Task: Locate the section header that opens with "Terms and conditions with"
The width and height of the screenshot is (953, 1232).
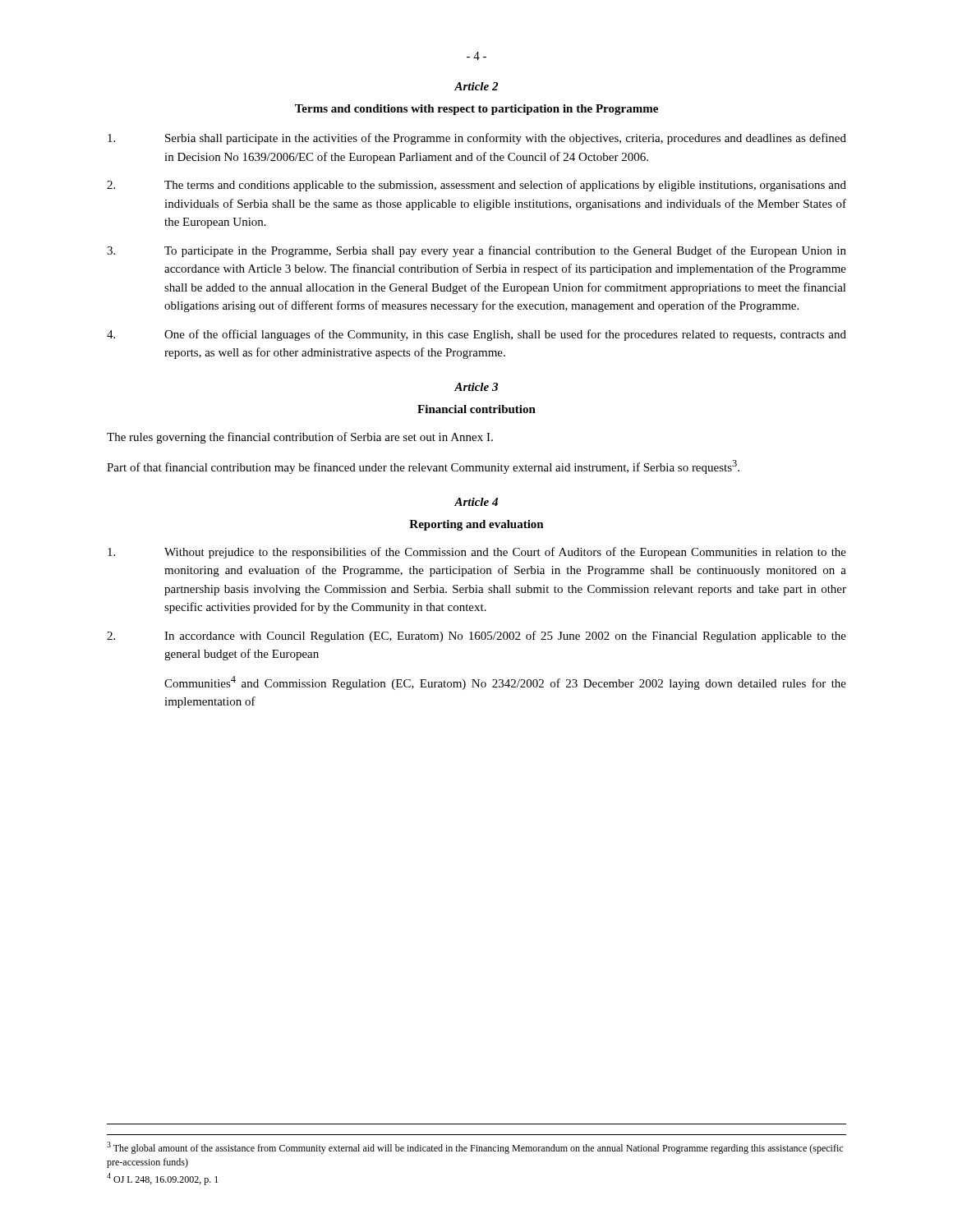Action: [x=476, y=108]
